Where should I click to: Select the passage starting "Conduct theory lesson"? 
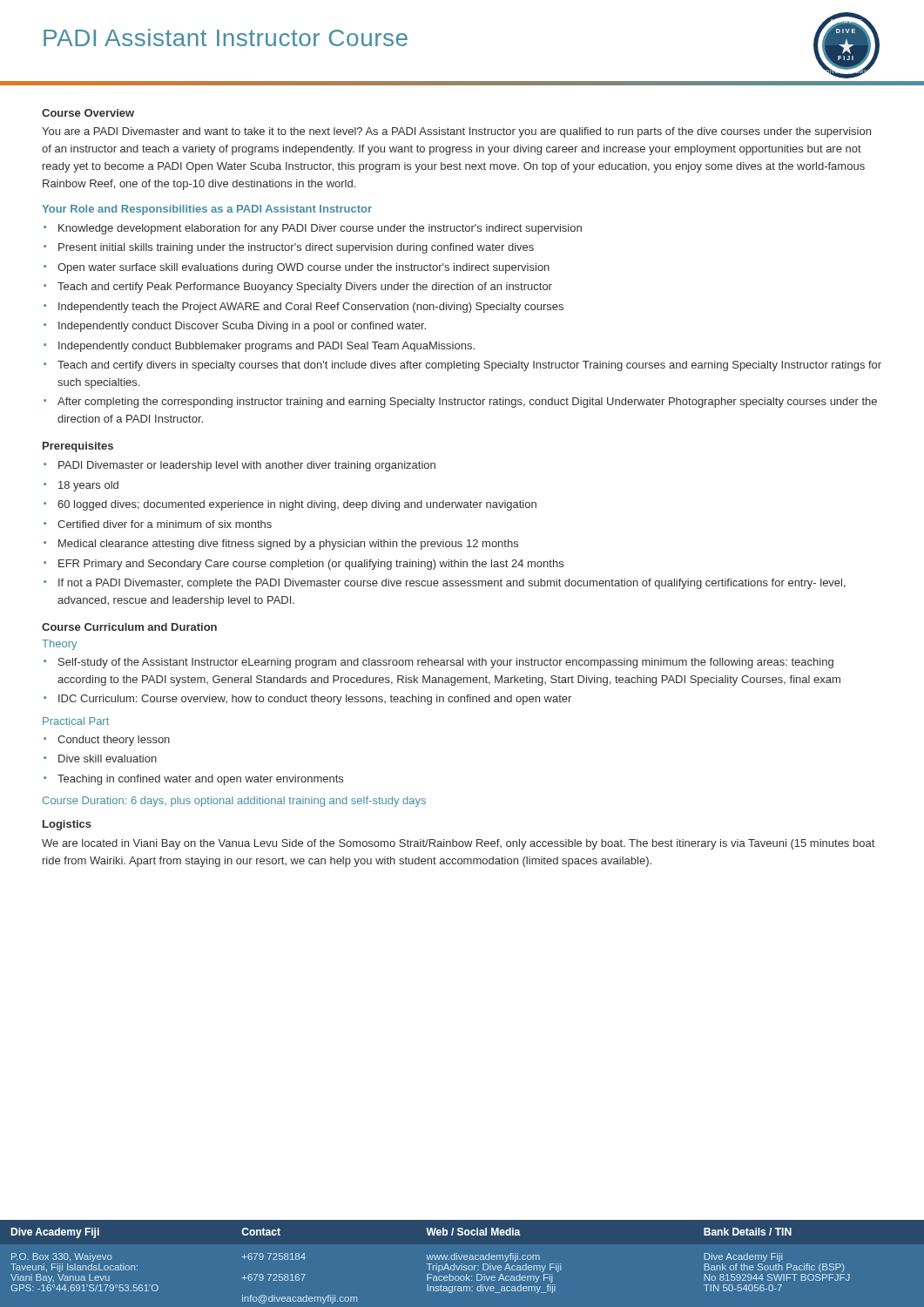[x=114, y=739]
